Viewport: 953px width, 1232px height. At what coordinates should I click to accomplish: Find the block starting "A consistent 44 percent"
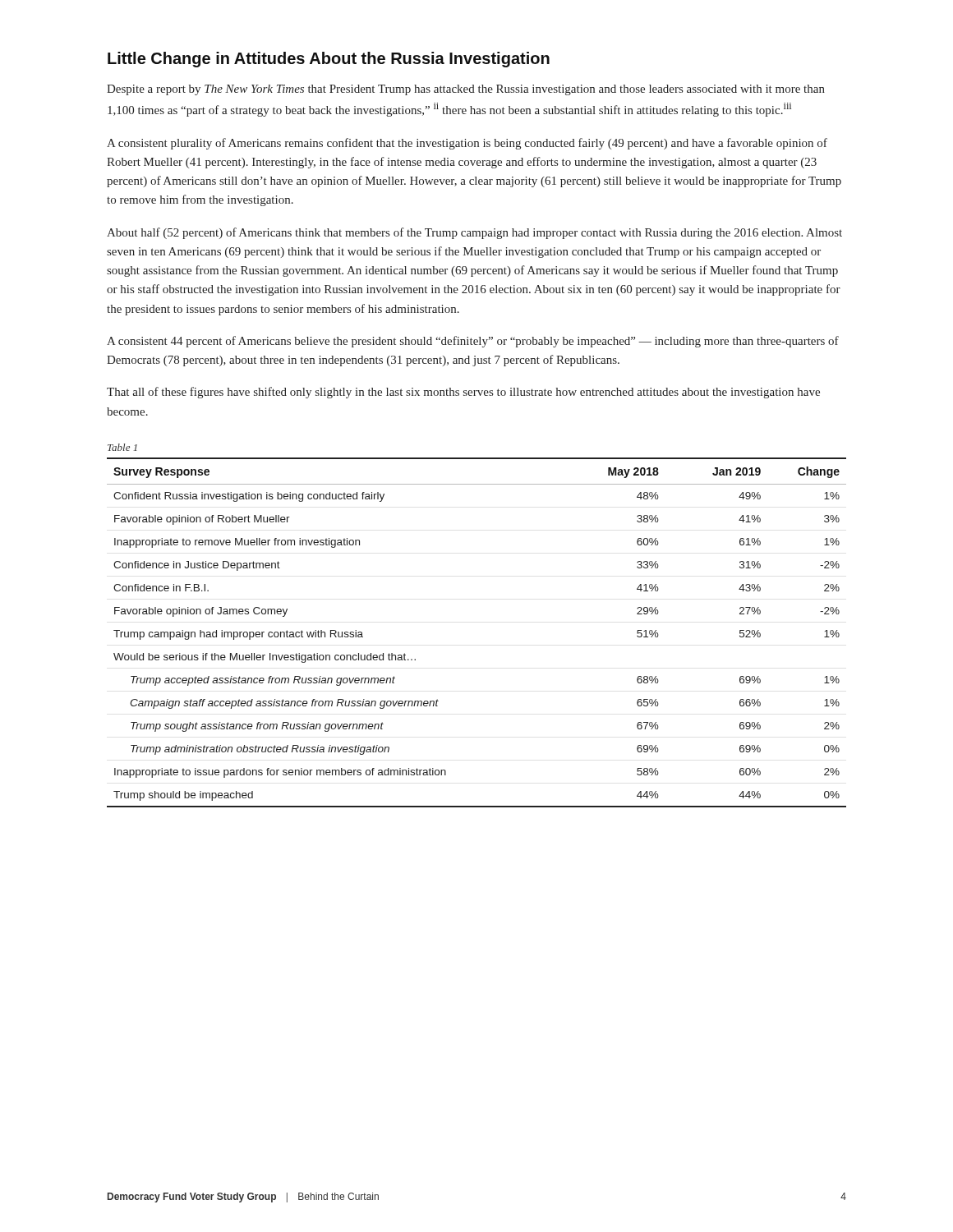click(473, 350)
